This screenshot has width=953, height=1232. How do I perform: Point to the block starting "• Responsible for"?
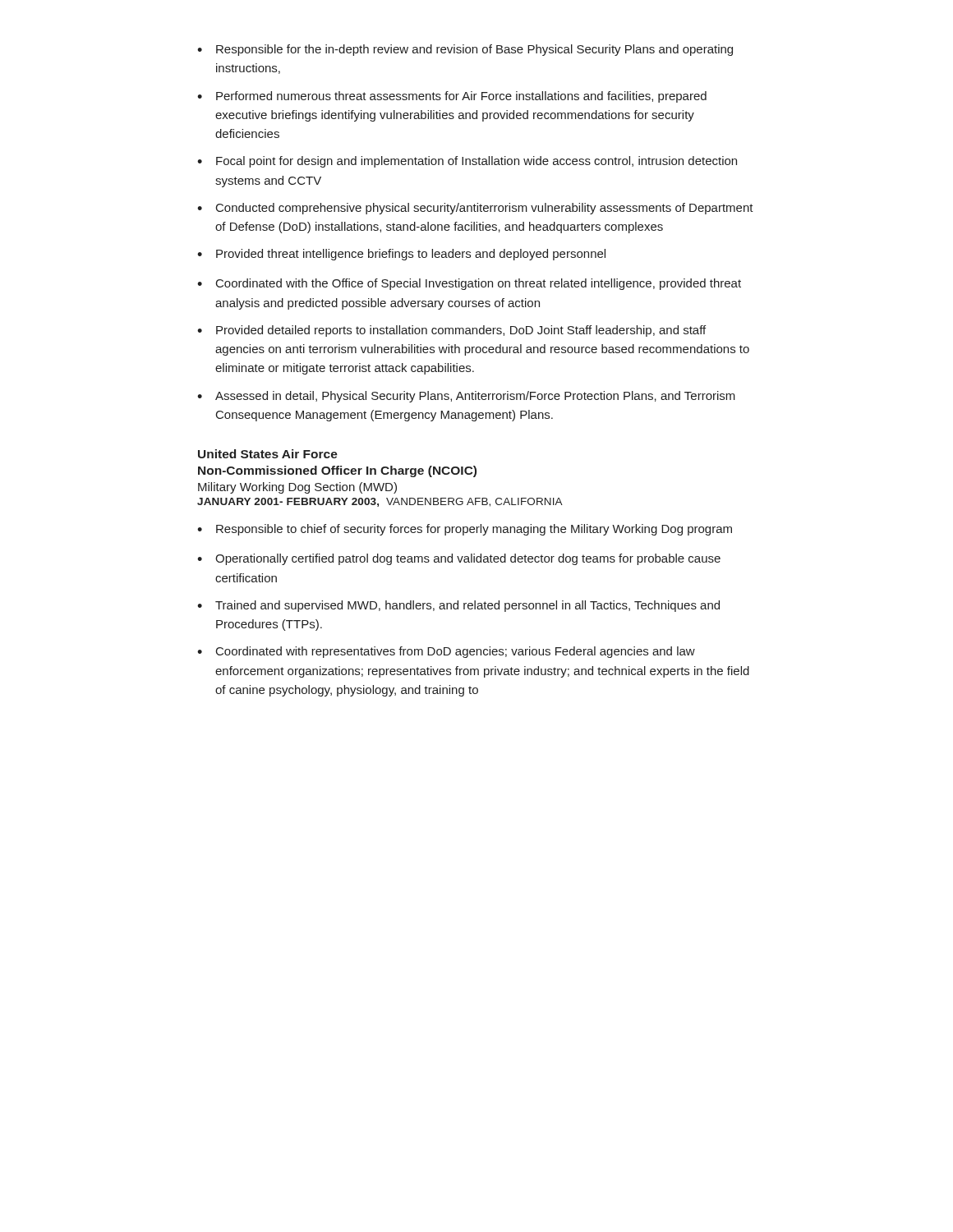click(476, 59)
